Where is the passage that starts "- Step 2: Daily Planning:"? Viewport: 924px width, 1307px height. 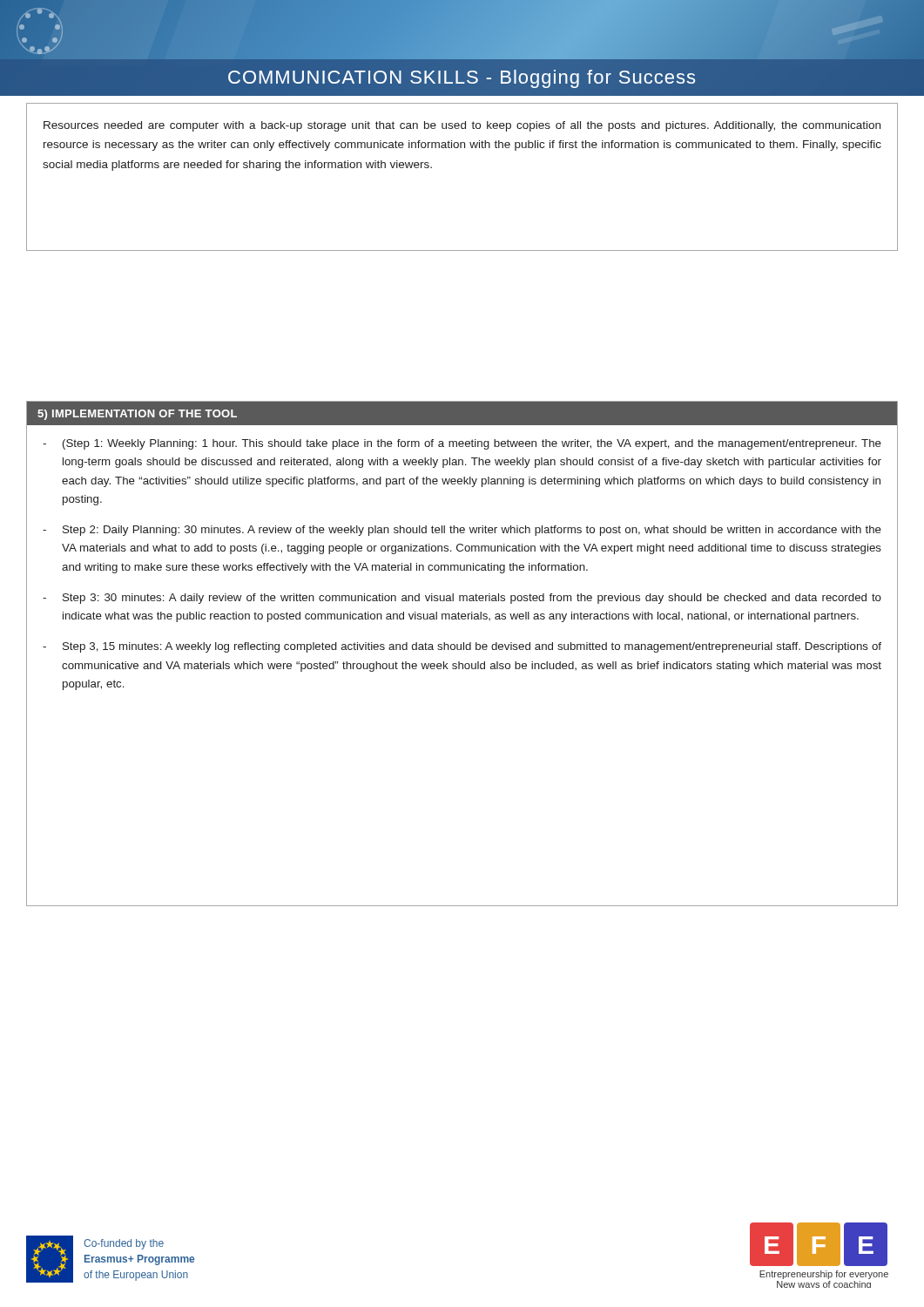pos(462,548)
